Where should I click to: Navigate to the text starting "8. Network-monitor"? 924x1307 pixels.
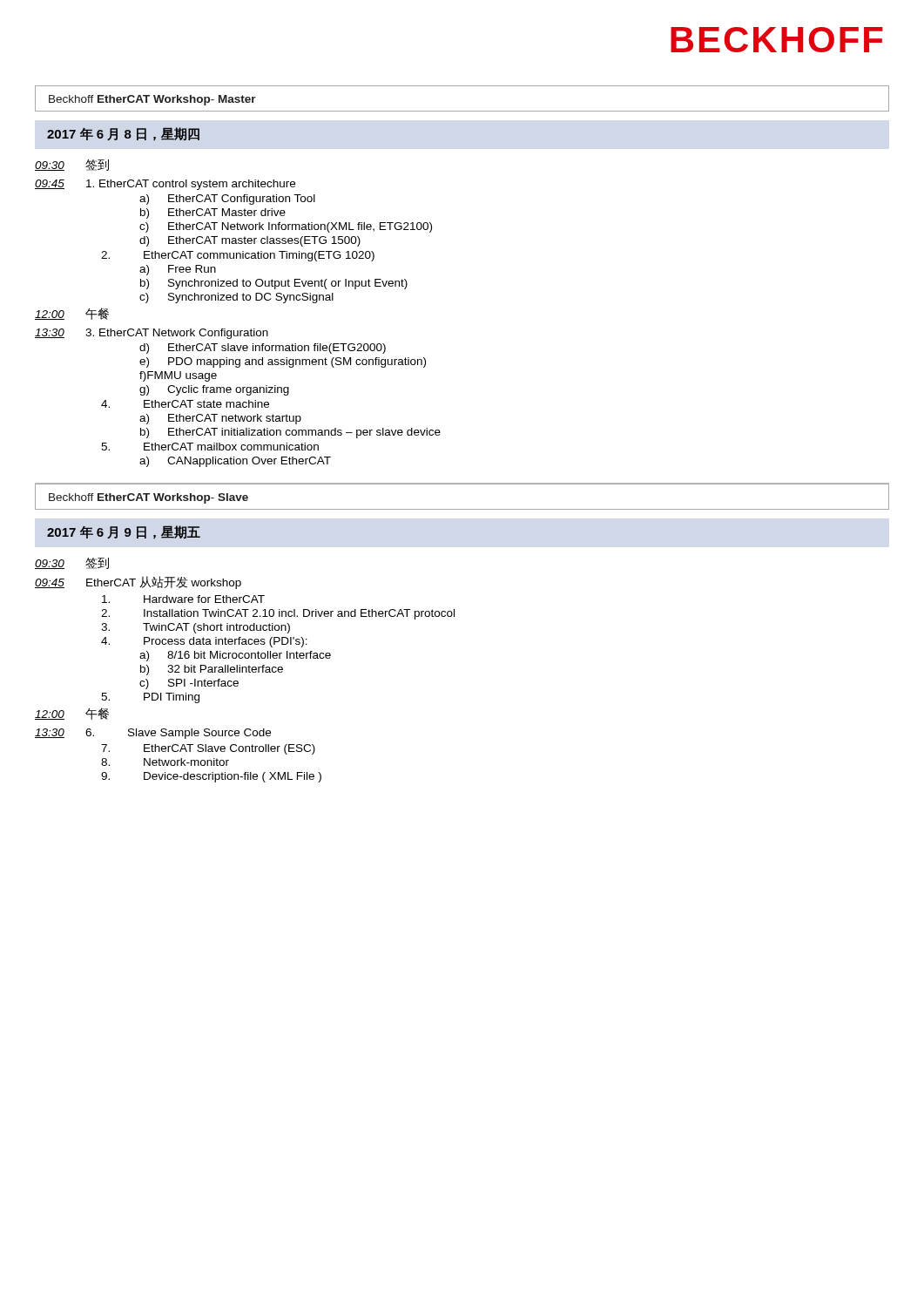[x=165, y=762]
